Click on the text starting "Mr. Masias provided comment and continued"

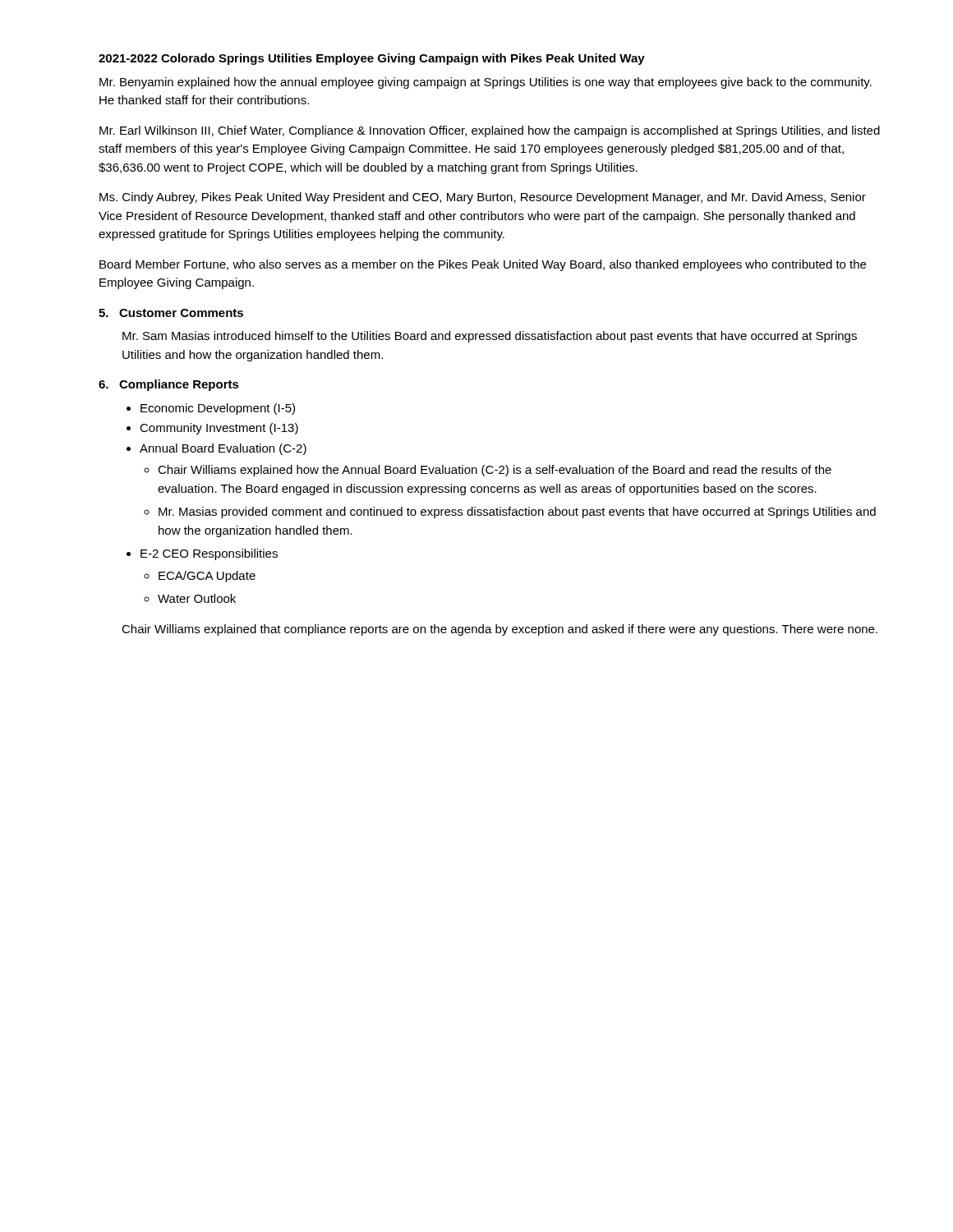coord(517,521)
